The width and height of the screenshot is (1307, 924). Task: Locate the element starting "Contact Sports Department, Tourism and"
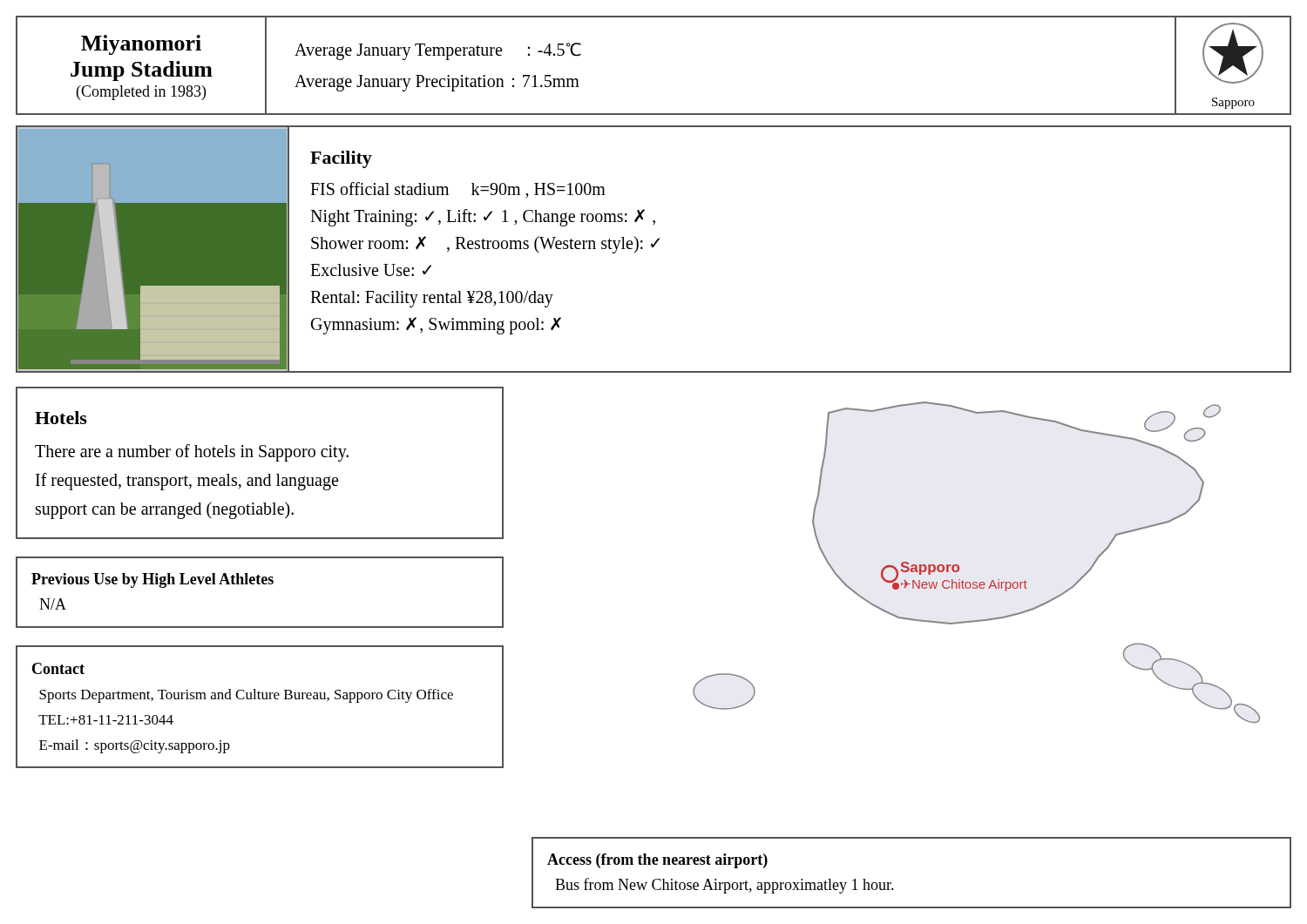point(242,706)
